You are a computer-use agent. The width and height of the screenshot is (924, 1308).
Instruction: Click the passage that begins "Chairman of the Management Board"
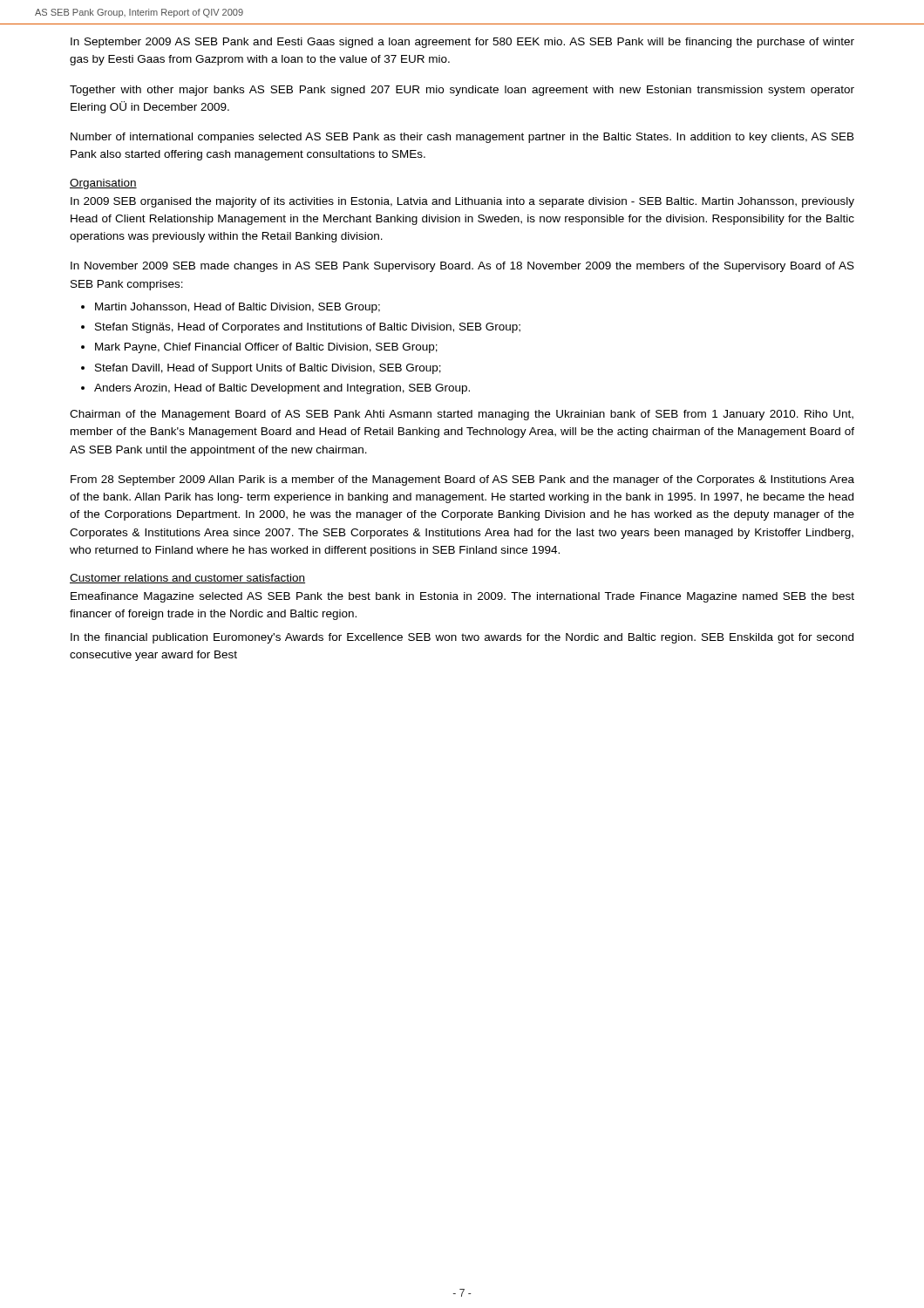(462, 431)
